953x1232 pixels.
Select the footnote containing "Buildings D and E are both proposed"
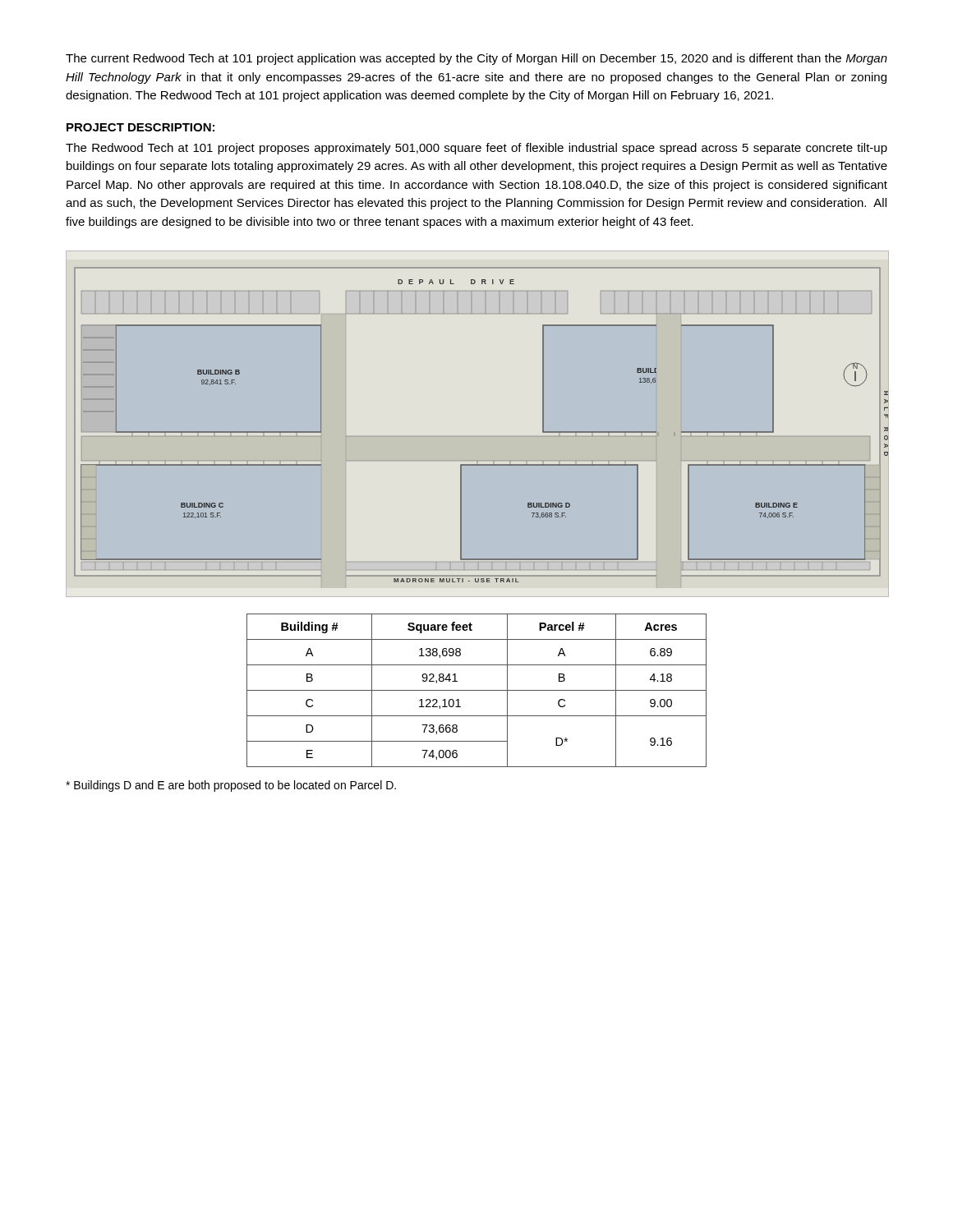[231, 785]
